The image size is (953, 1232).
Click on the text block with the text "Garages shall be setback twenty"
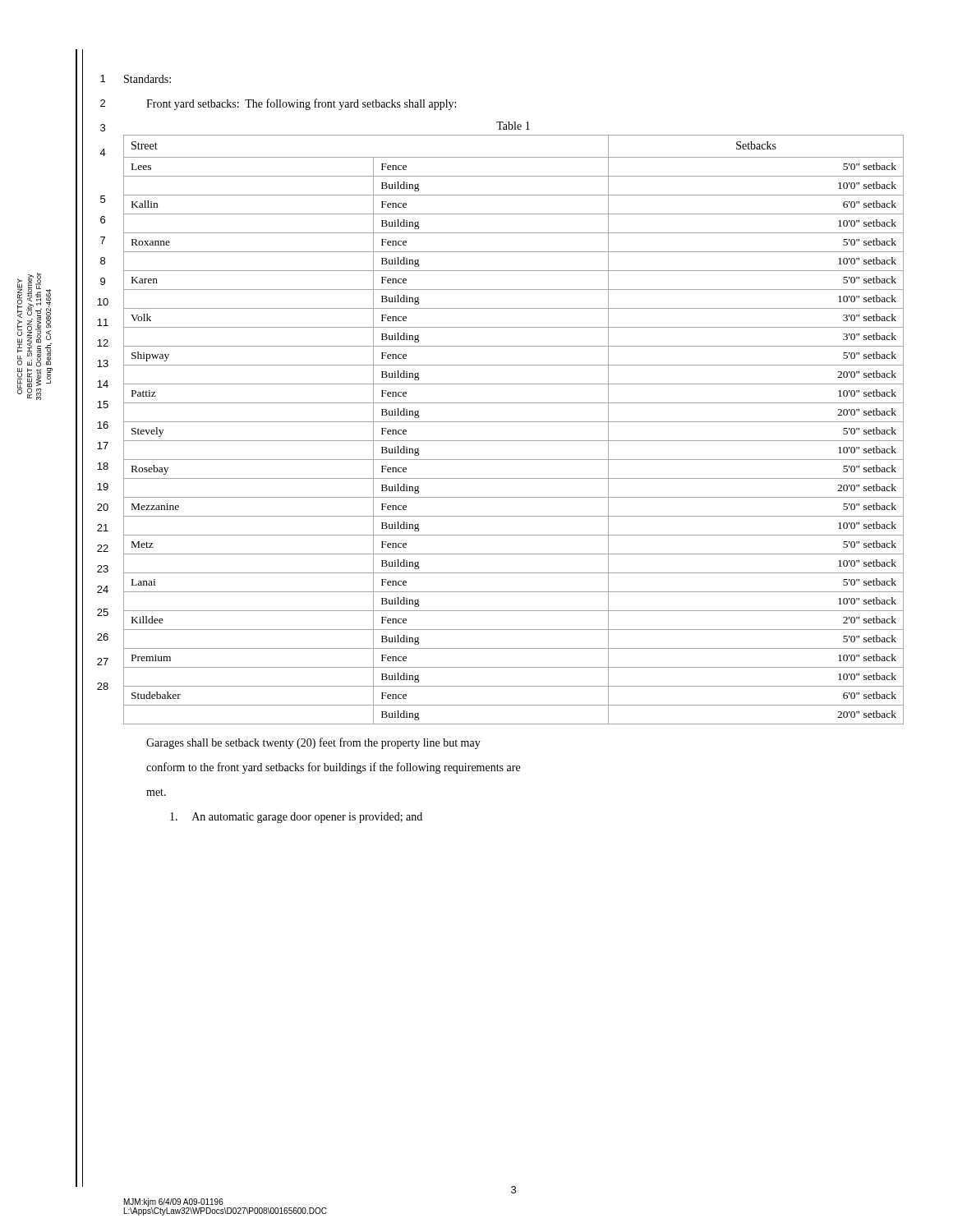(322, 768)
